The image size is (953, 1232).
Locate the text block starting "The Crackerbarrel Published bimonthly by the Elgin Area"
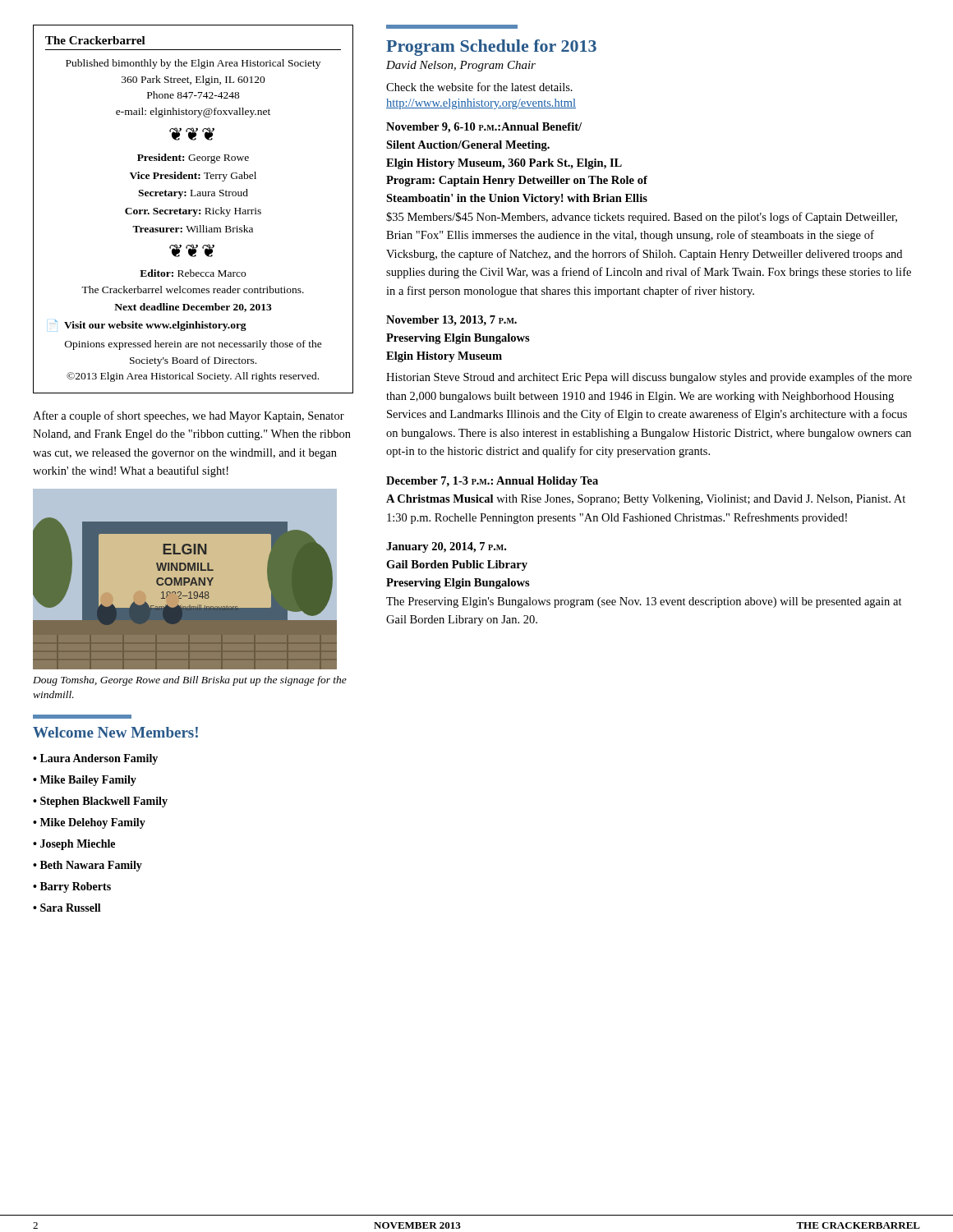pyautogui.click(x=193, y=209)
